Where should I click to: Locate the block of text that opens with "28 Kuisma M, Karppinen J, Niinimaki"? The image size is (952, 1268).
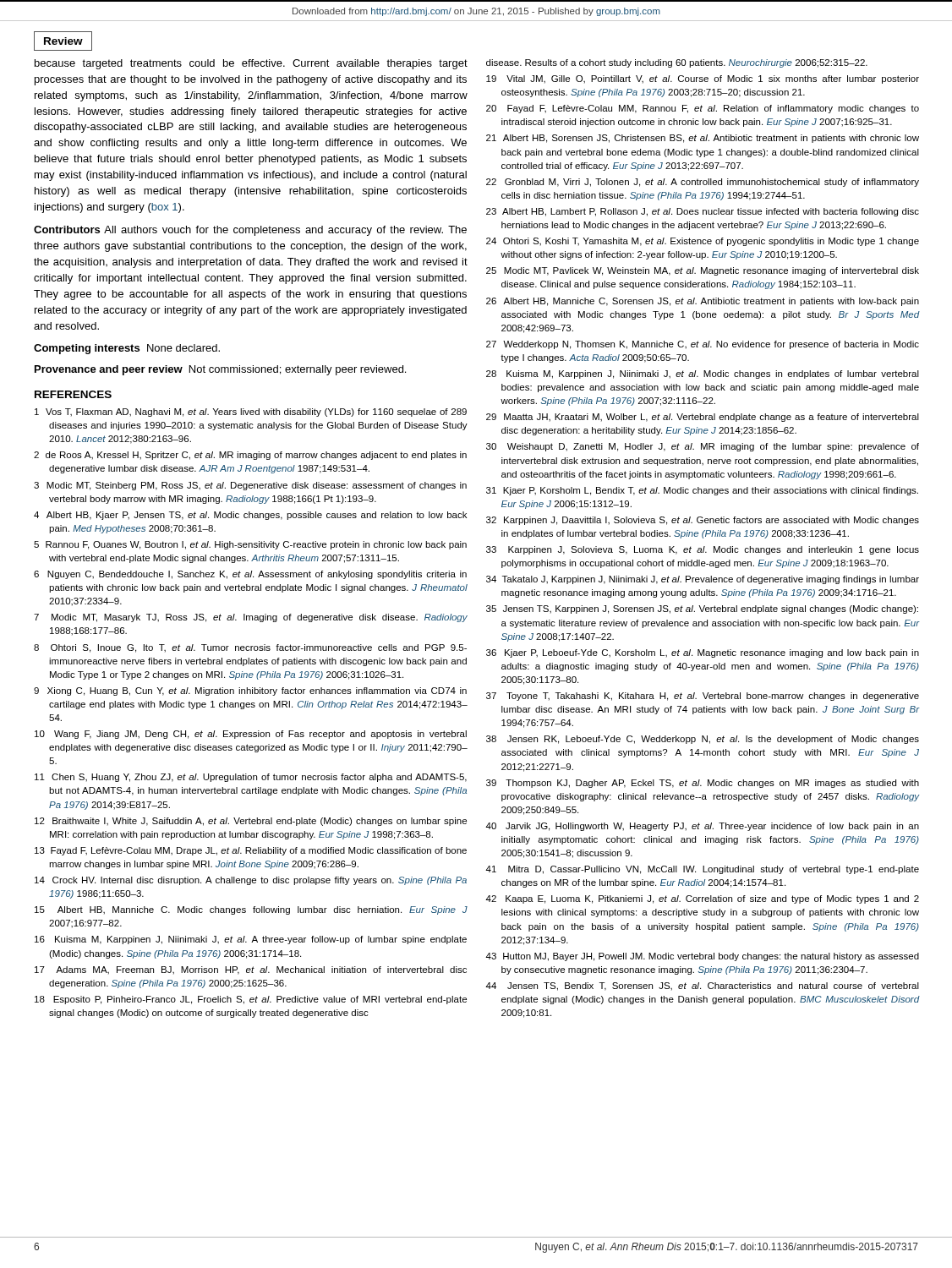tap(702, 387)
